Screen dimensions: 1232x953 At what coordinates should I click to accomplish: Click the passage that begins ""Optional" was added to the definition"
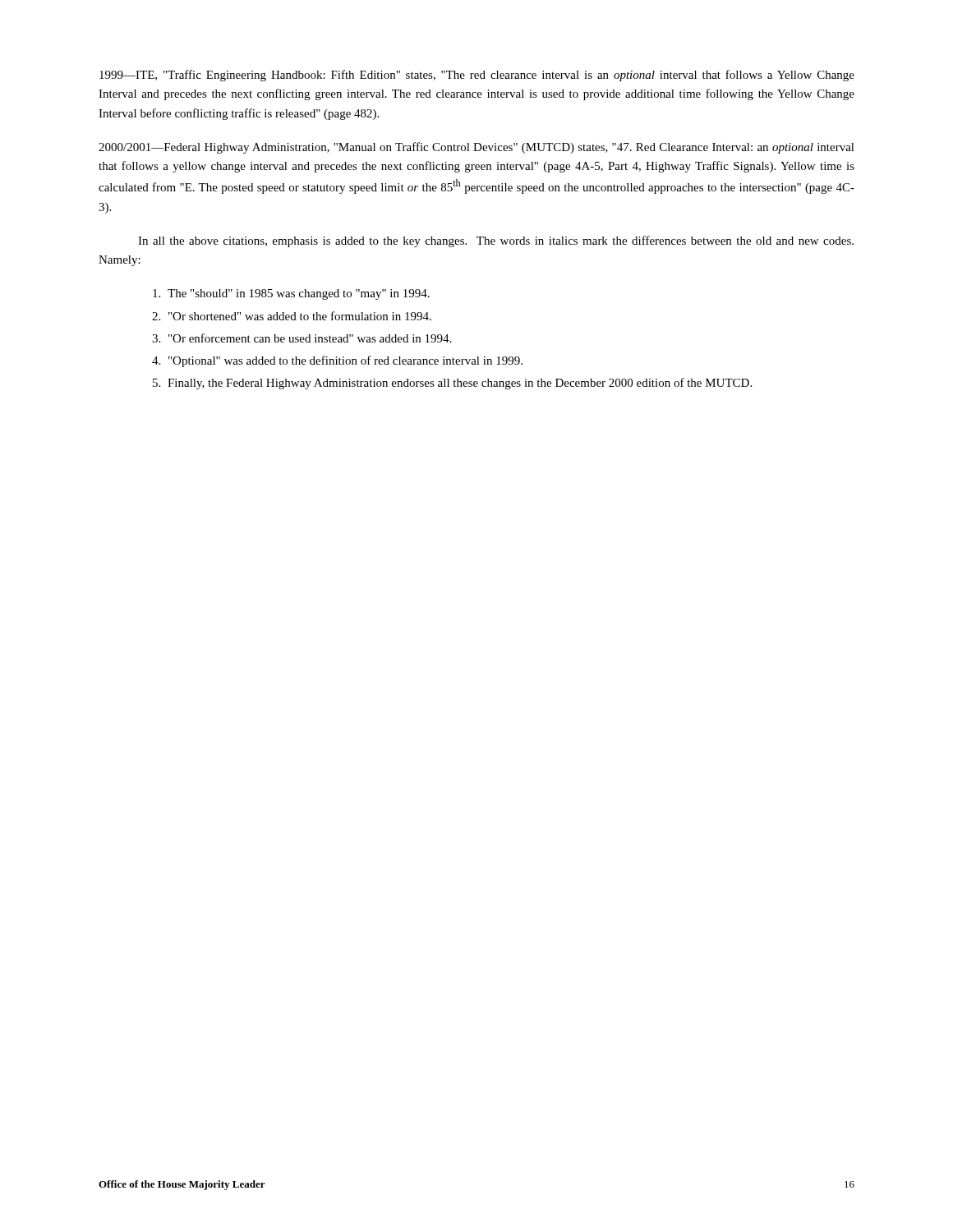point(345,361)
